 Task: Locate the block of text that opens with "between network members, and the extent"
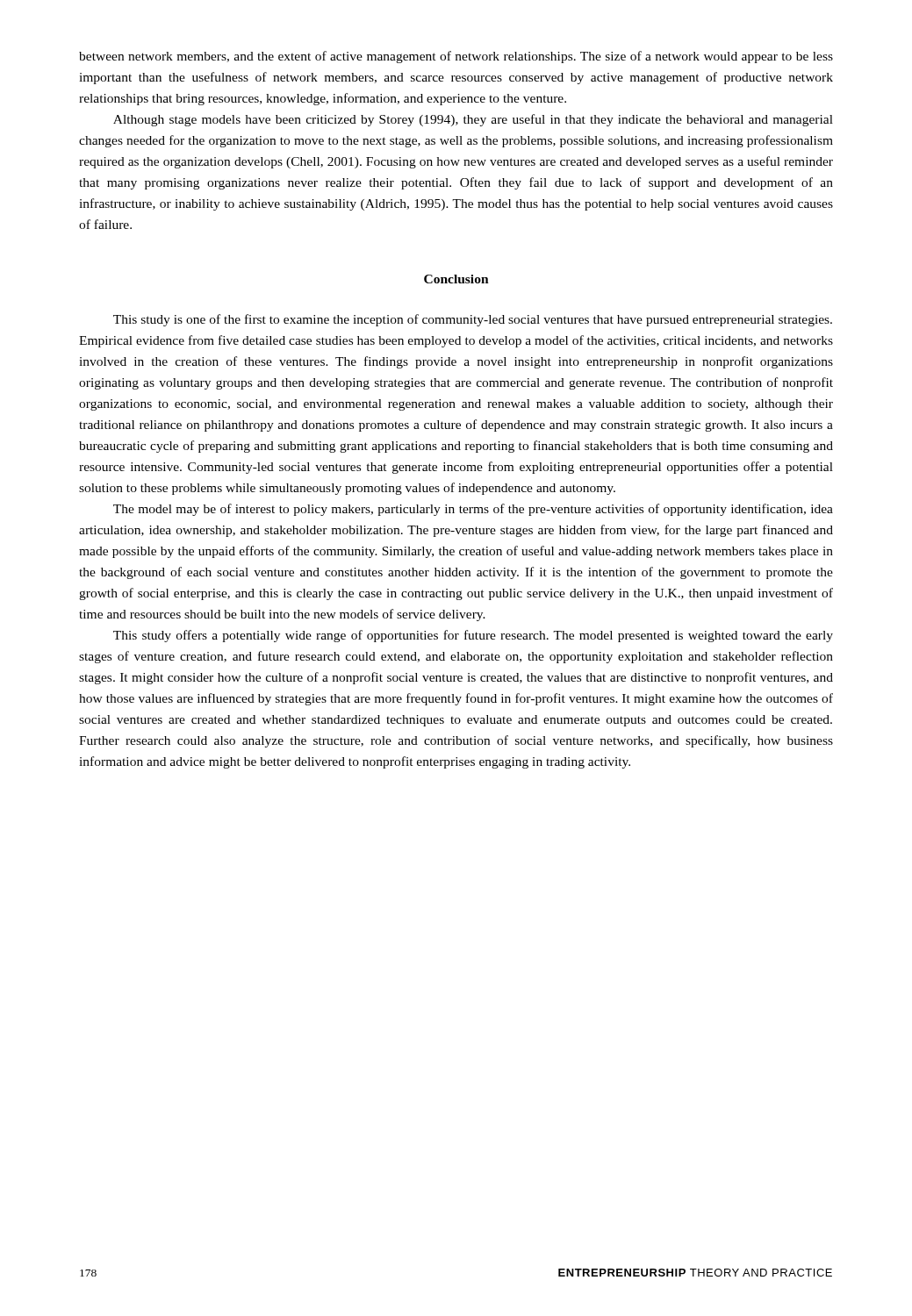point(456,140)
